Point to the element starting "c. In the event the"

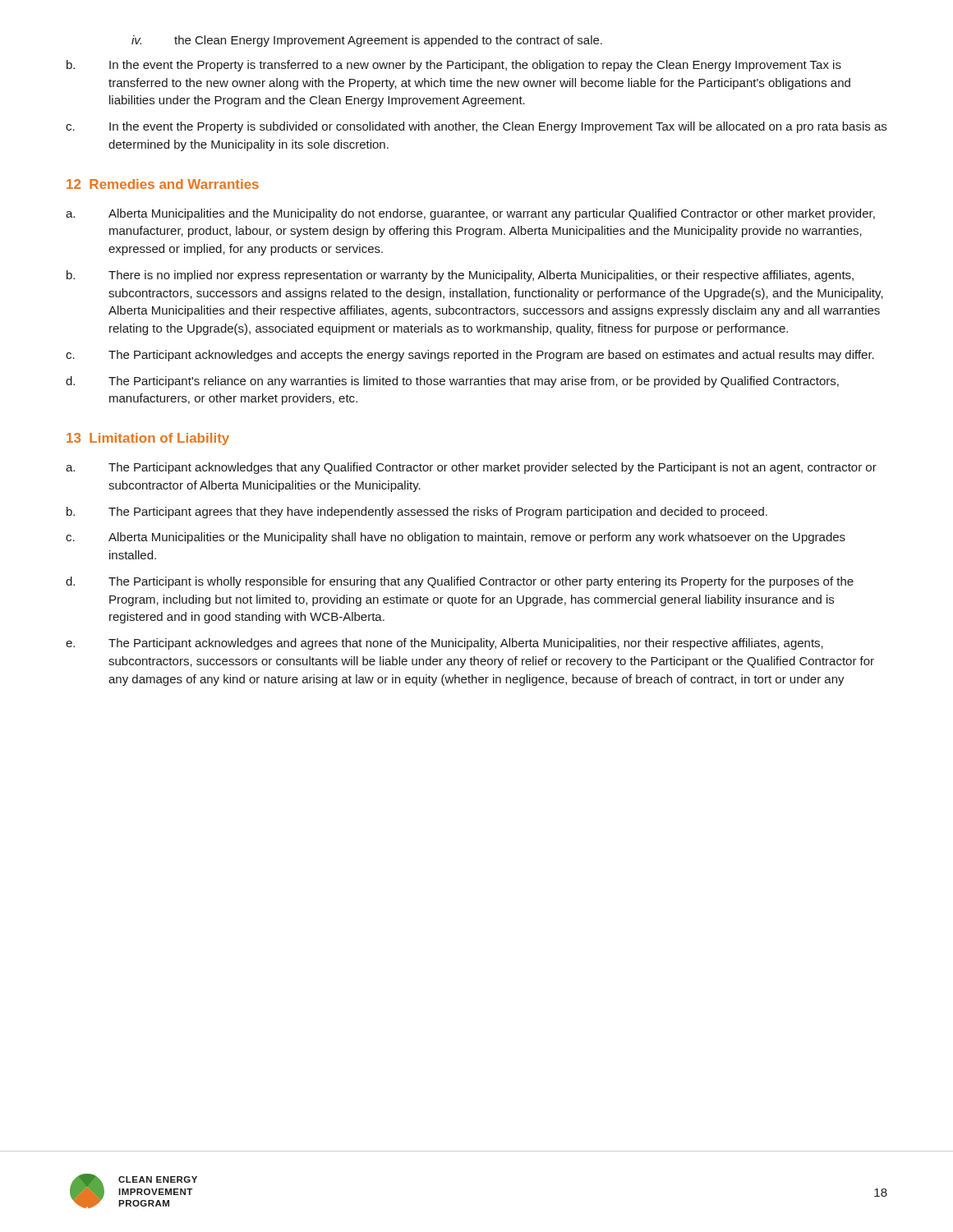(x=476, y=135)
